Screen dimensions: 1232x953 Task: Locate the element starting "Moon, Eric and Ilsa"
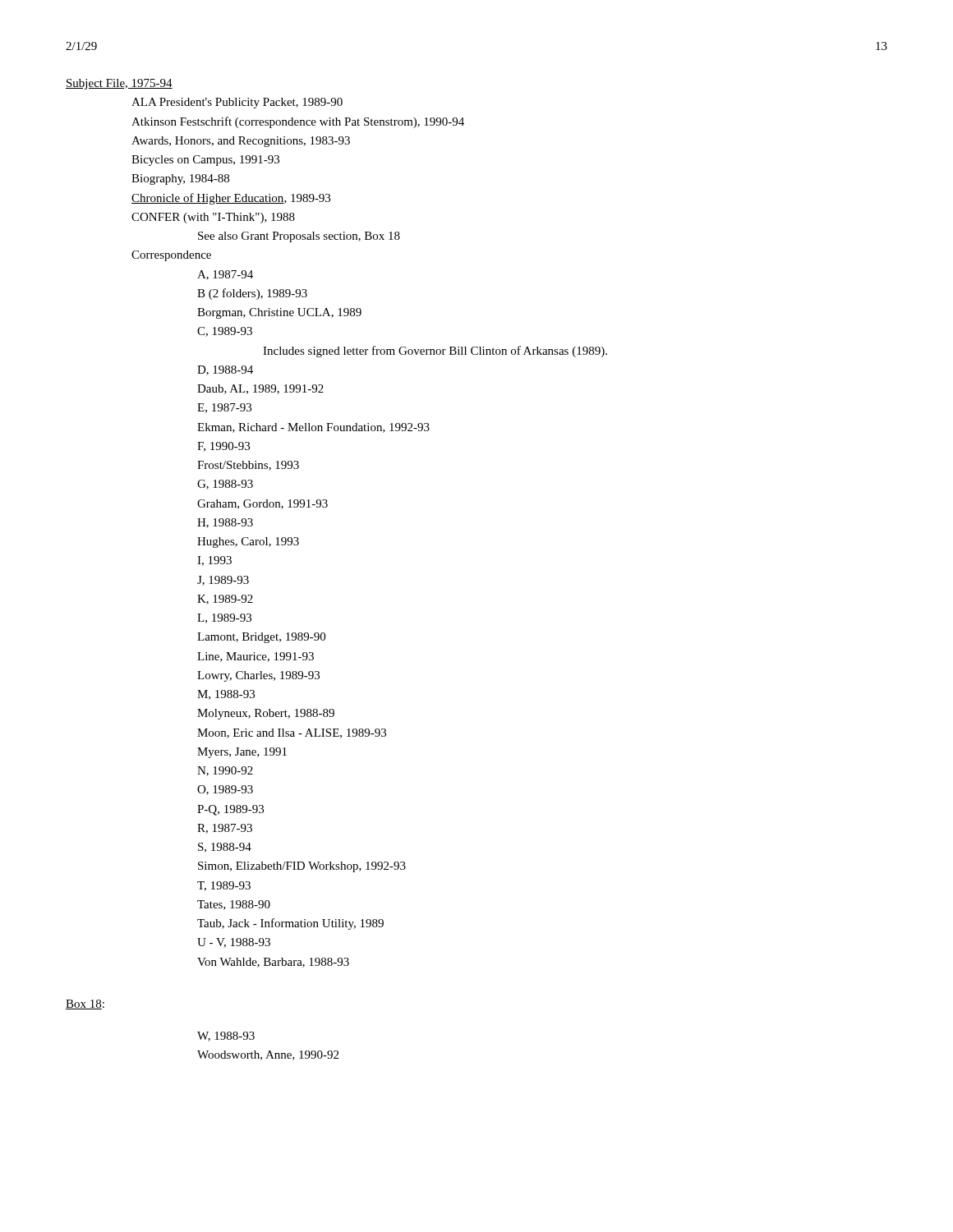pyautogui.click(x=292, y=732)
